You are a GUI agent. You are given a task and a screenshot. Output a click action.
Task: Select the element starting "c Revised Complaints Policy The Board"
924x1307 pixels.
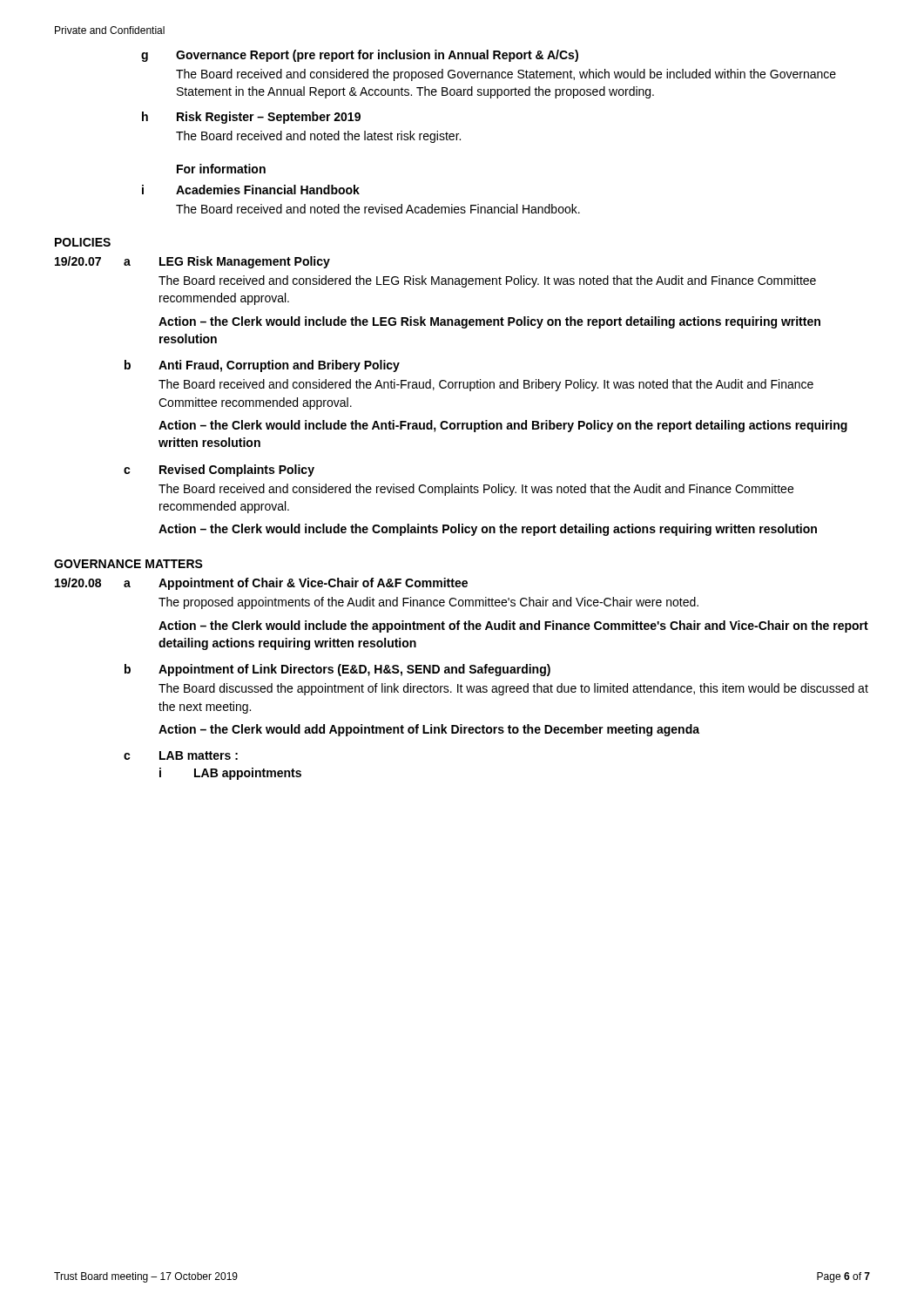[462, 504]
